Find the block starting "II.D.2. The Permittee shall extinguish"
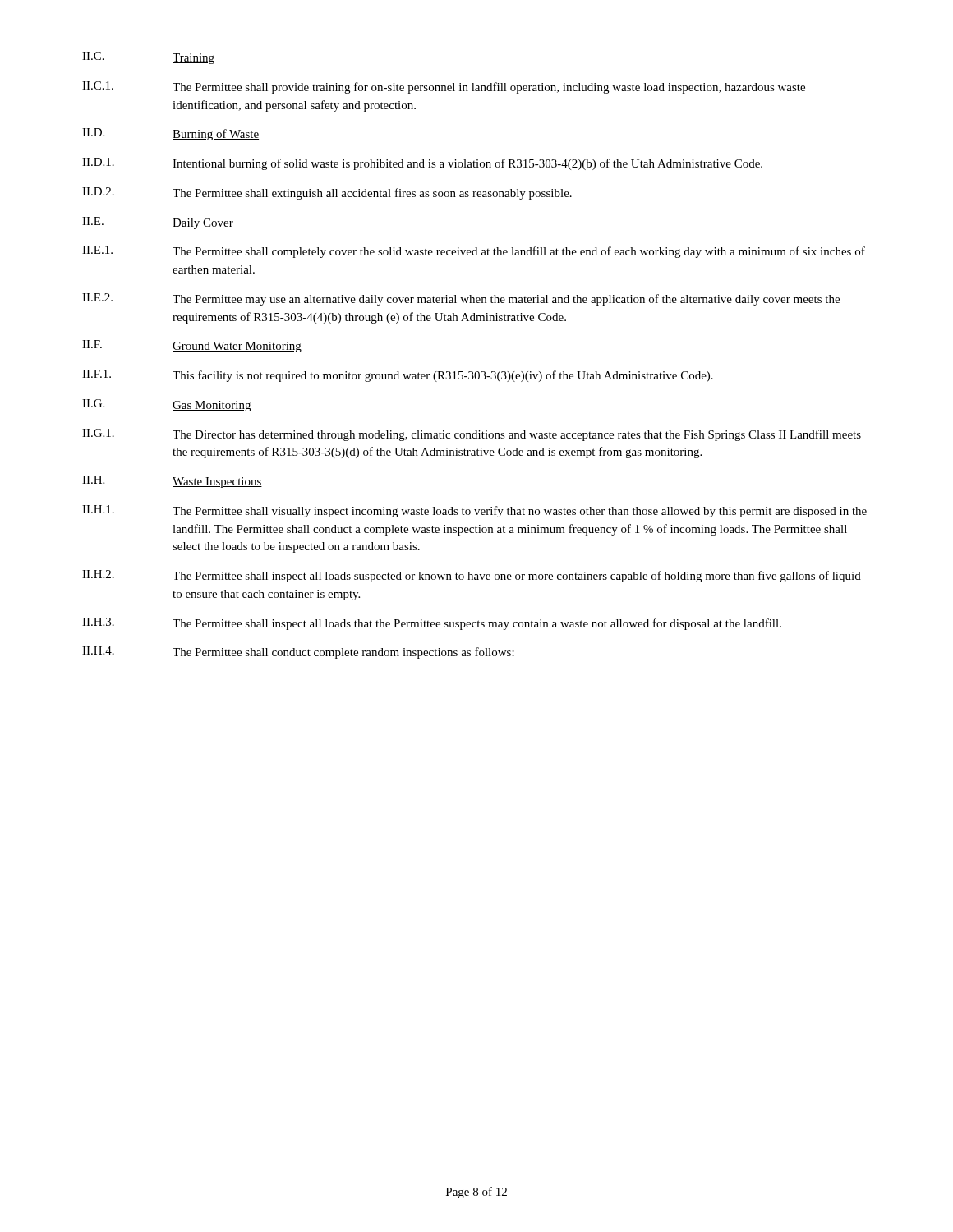Viewport: 953px width, 1232px height. pyautogui.click(x=476, y=193)
